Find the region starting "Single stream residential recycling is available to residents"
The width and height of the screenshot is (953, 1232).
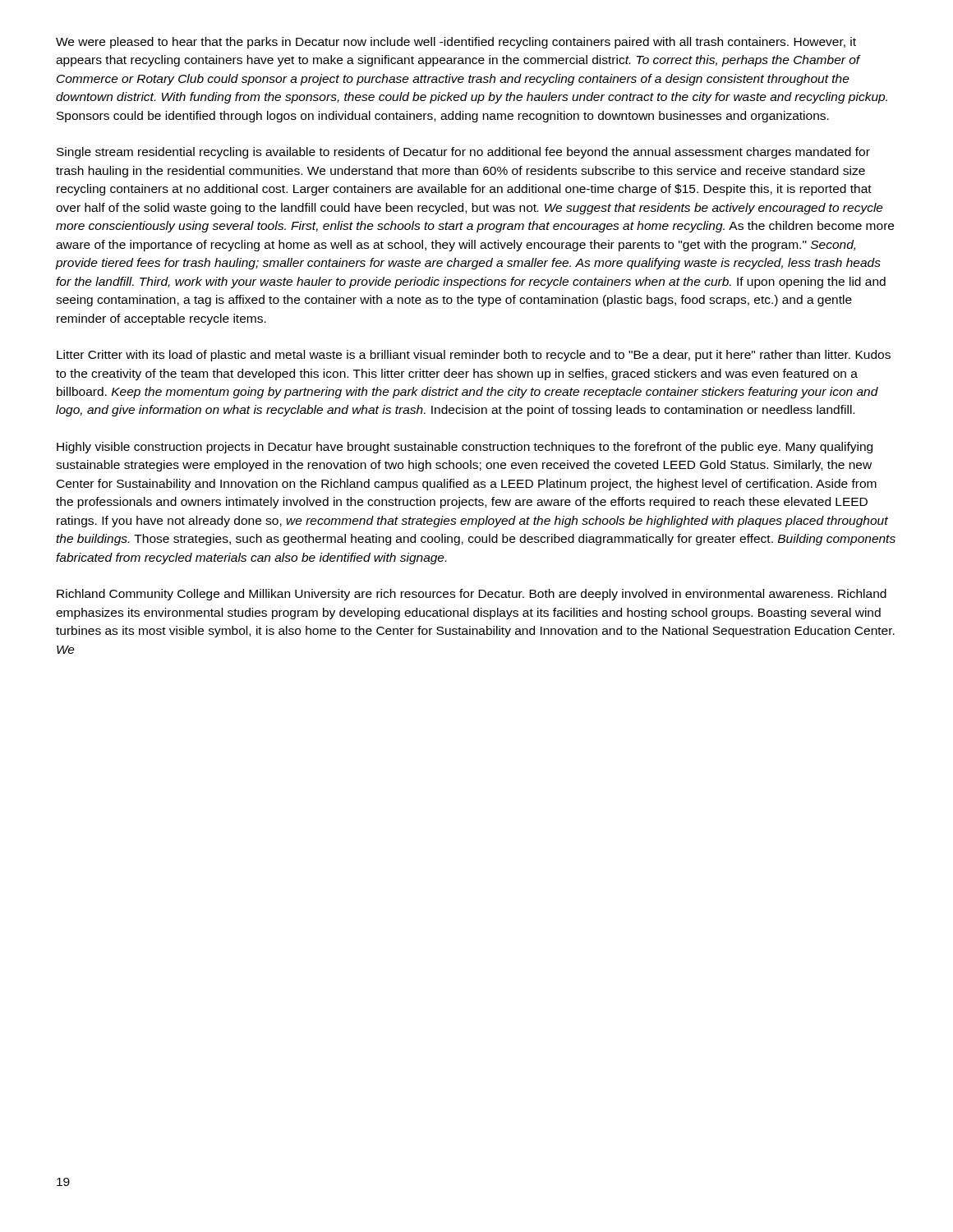click(x=475, y=235)
